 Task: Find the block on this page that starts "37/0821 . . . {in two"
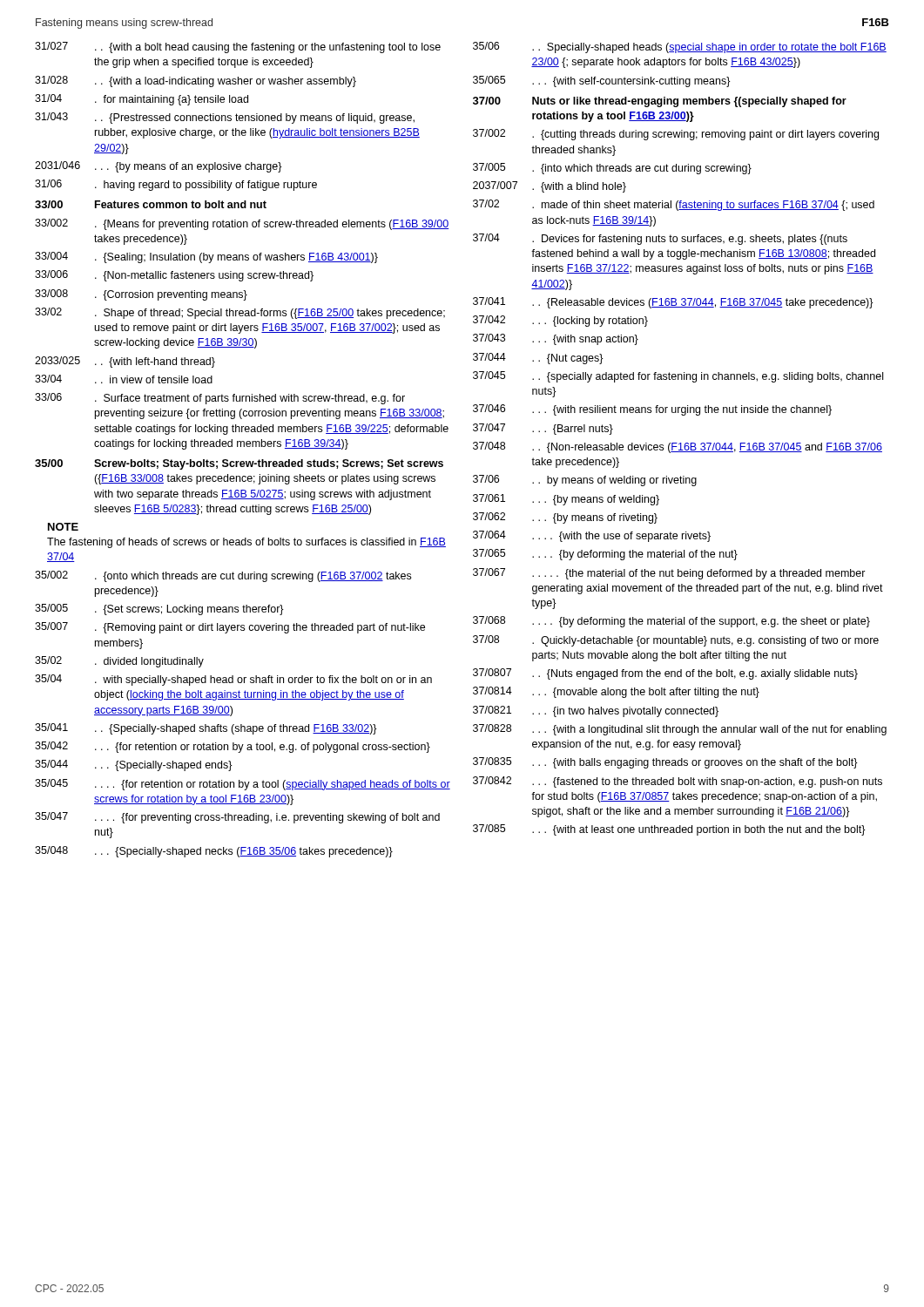click(596, 711)
